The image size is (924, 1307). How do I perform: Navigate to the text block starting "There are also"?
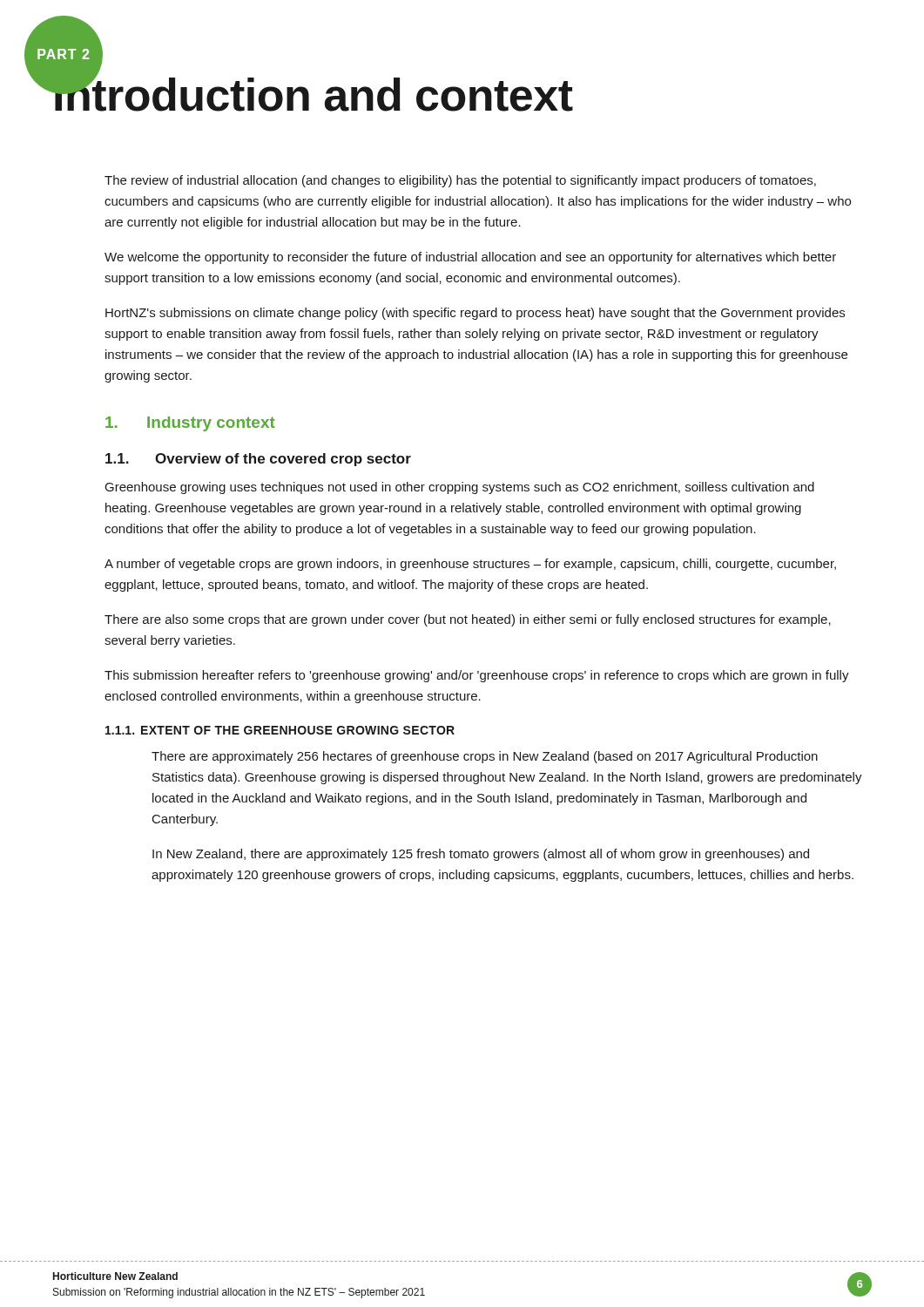point(468,630)
